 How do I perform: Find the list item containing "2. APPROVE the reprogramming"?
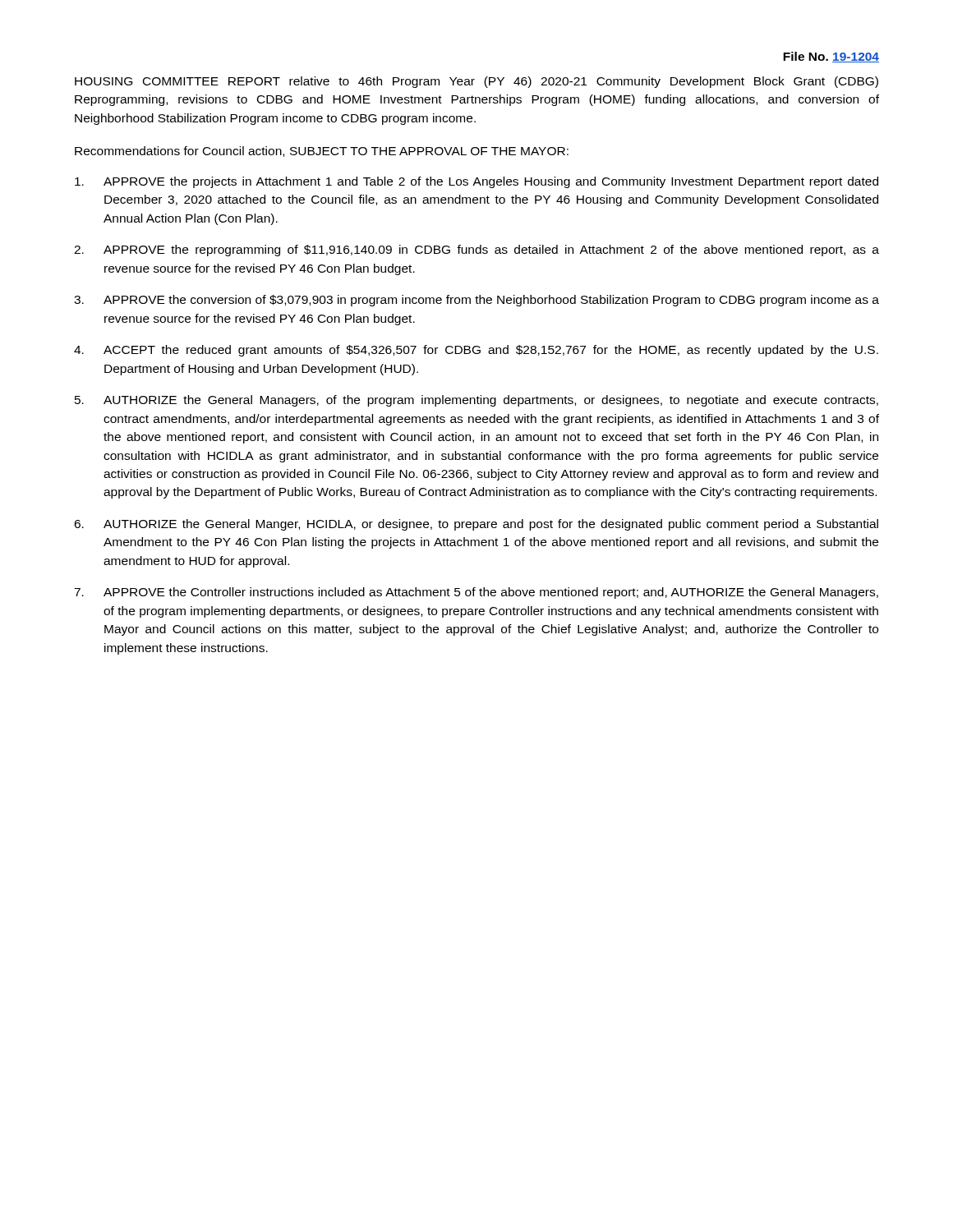pos(476,259)
